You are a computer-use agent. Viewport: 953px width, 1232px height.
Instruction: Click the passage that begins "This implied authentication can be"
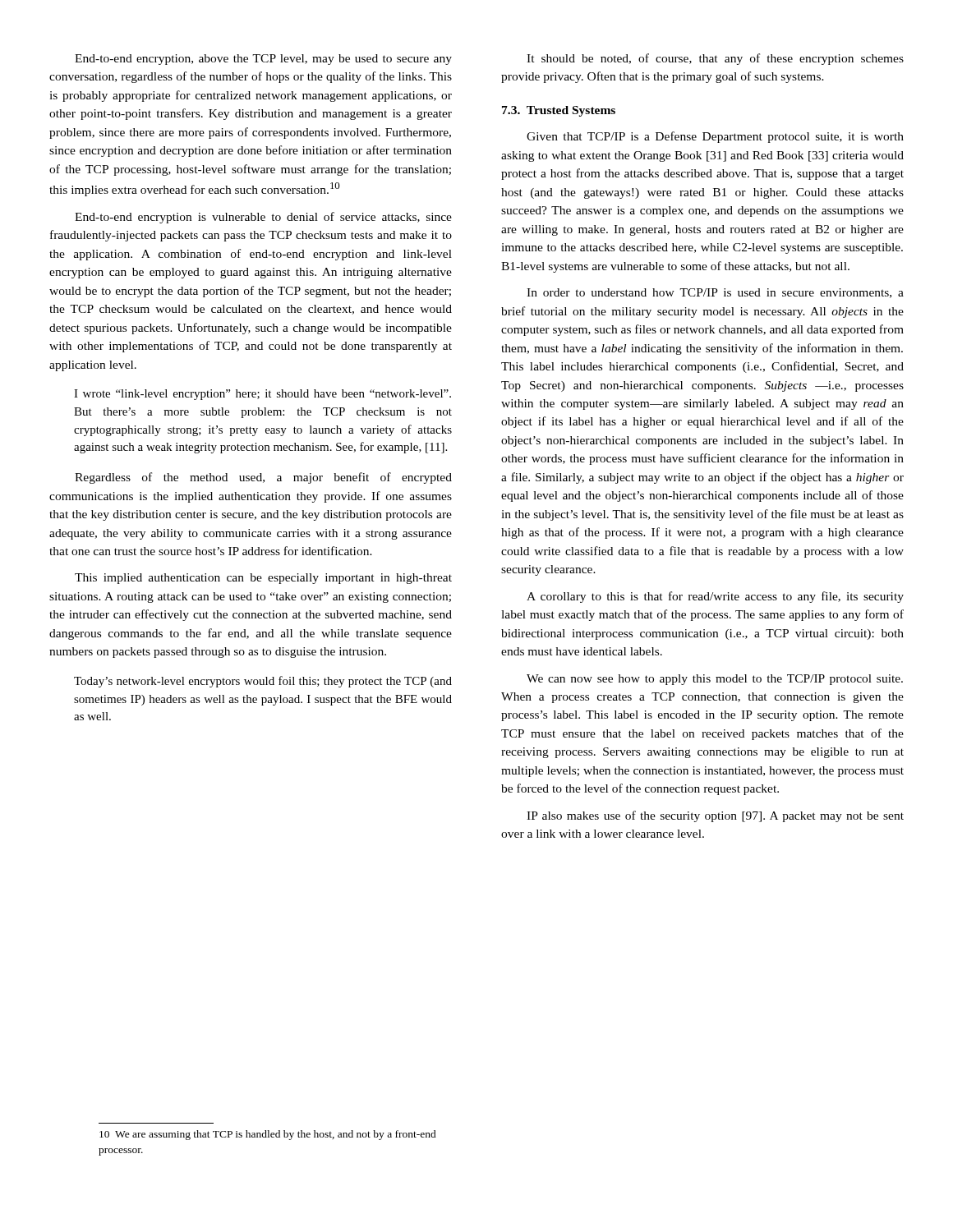tap(251, 615)
